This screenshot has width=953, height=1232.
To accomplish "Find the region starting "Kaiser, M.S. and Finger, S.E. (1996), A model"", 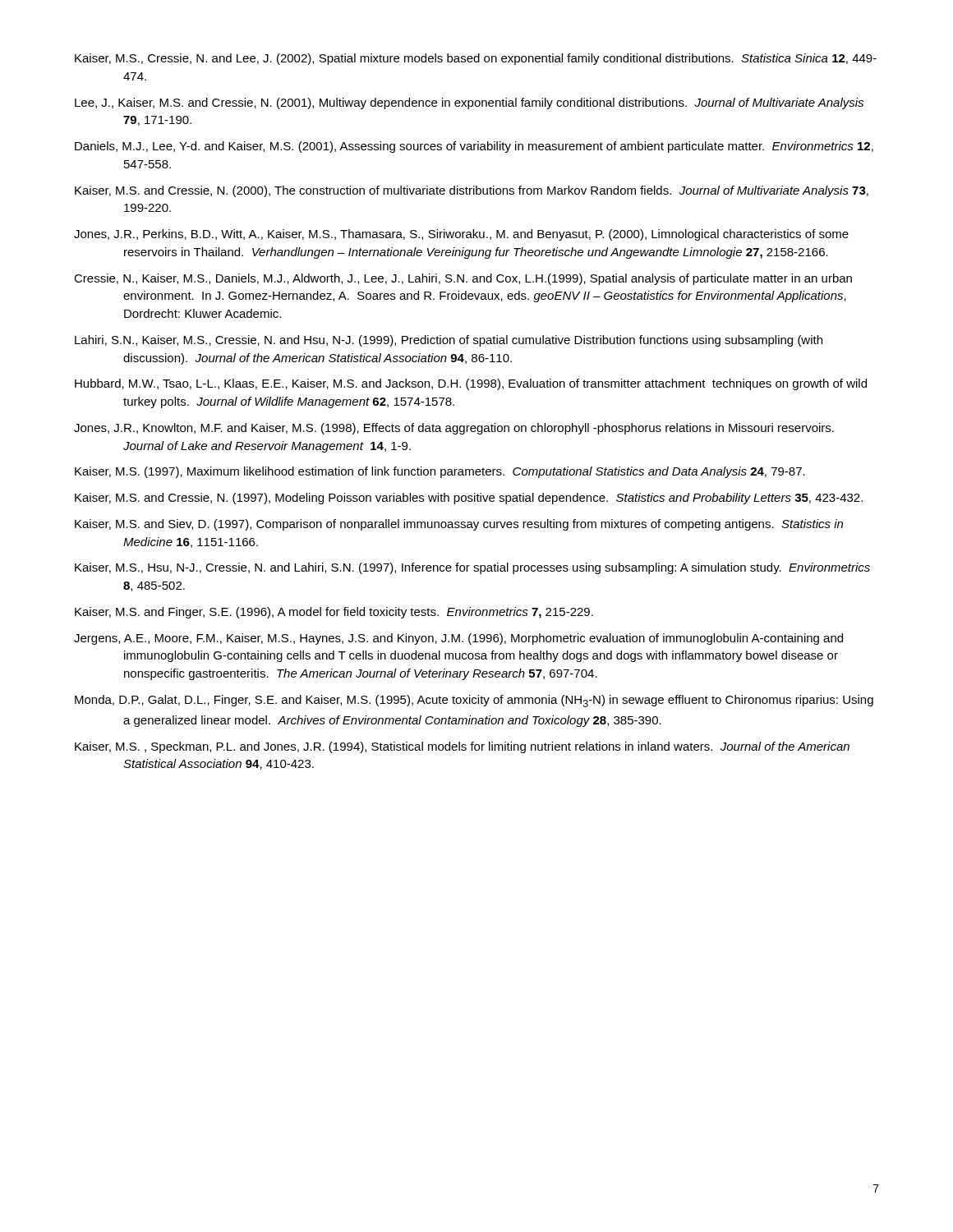I will point(334,611).
